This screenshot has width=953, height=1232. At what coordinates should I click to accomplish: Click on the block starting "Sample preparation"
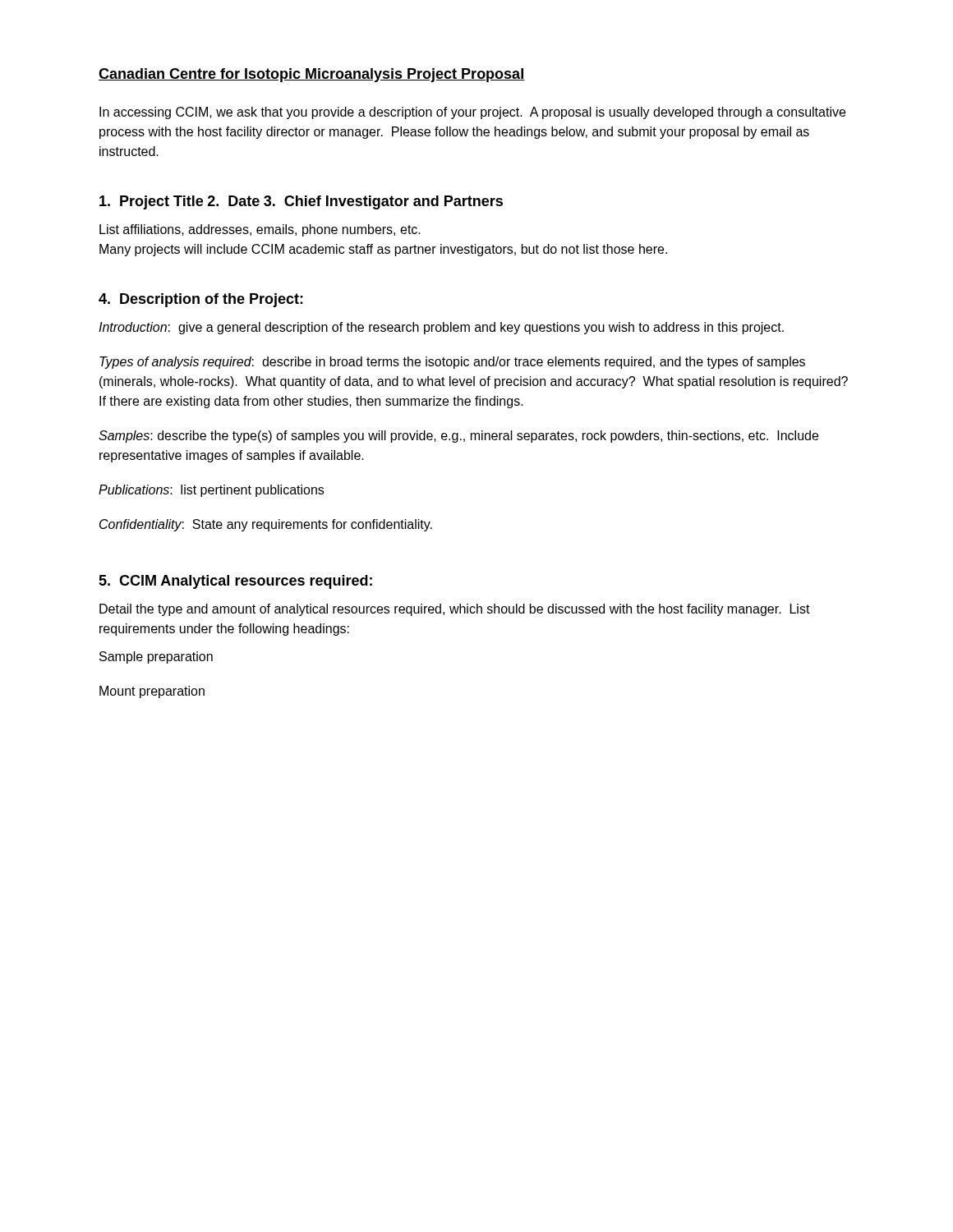pyautogui.click(x=156, y=657)
